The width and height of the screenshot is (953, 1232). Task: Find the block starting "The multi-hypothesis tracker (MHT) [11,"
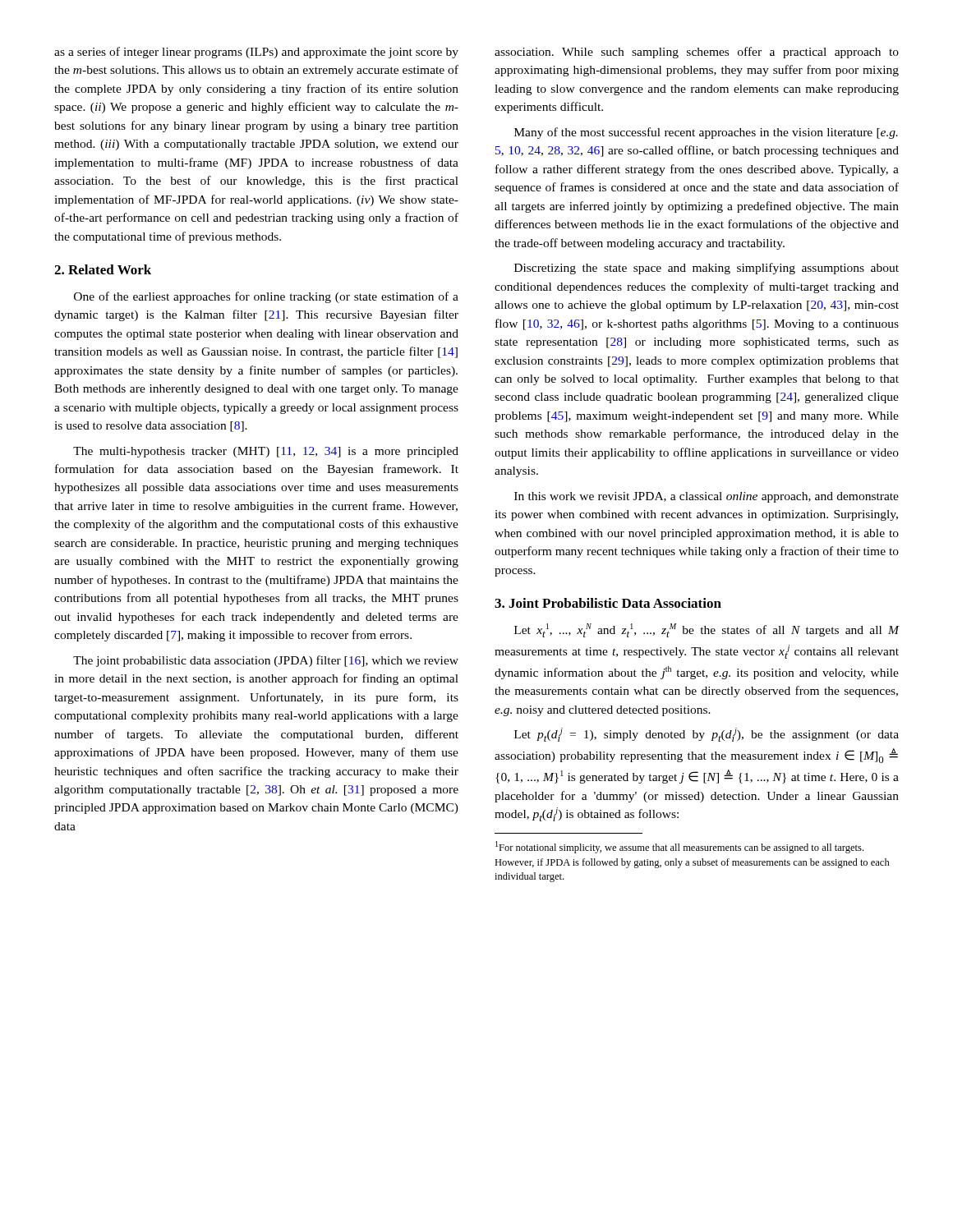click(x=256, y=543)
